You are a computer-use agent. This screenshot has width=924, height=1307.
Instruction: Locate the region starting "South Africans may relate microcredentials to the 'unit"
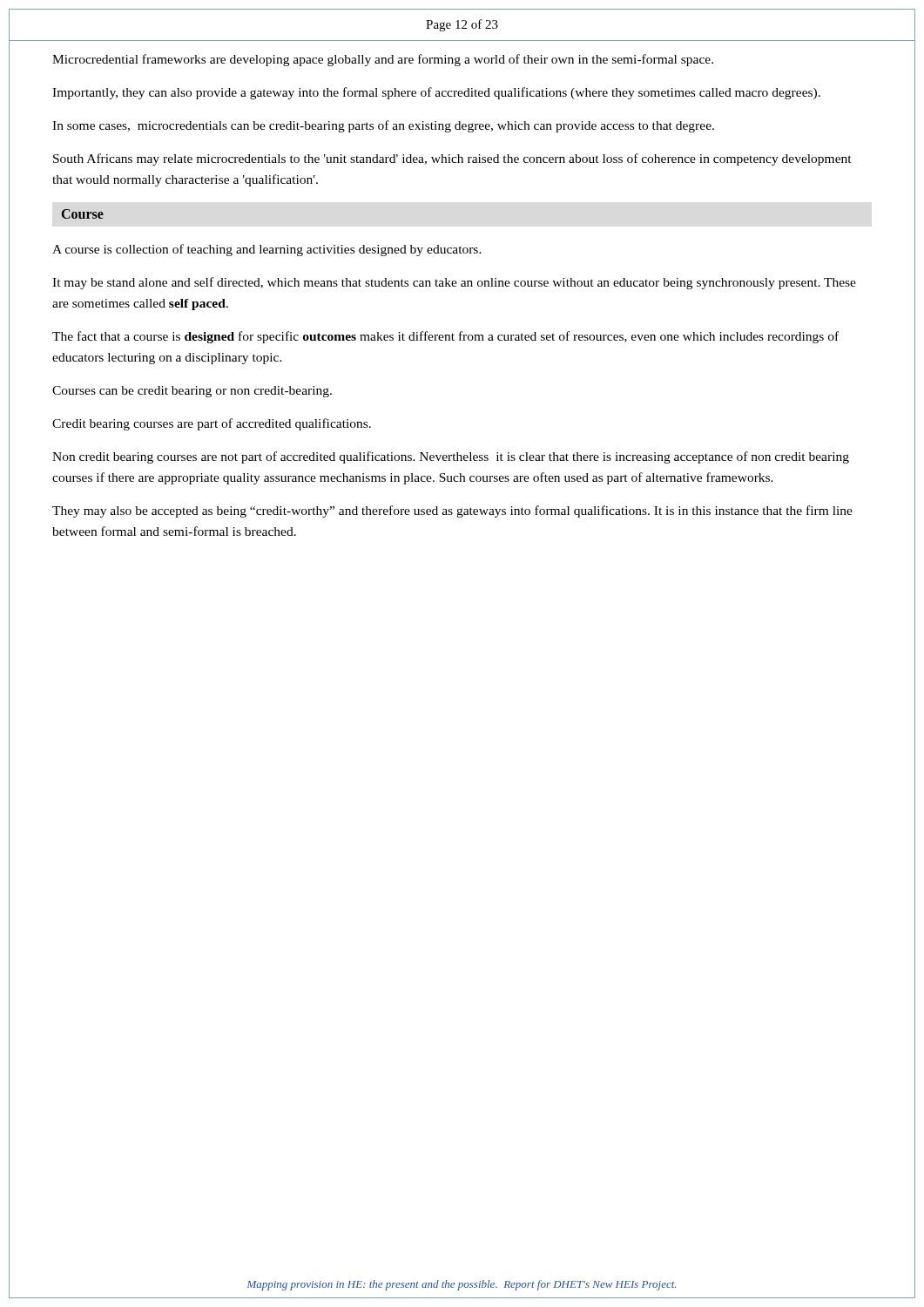tap(452, 169)
